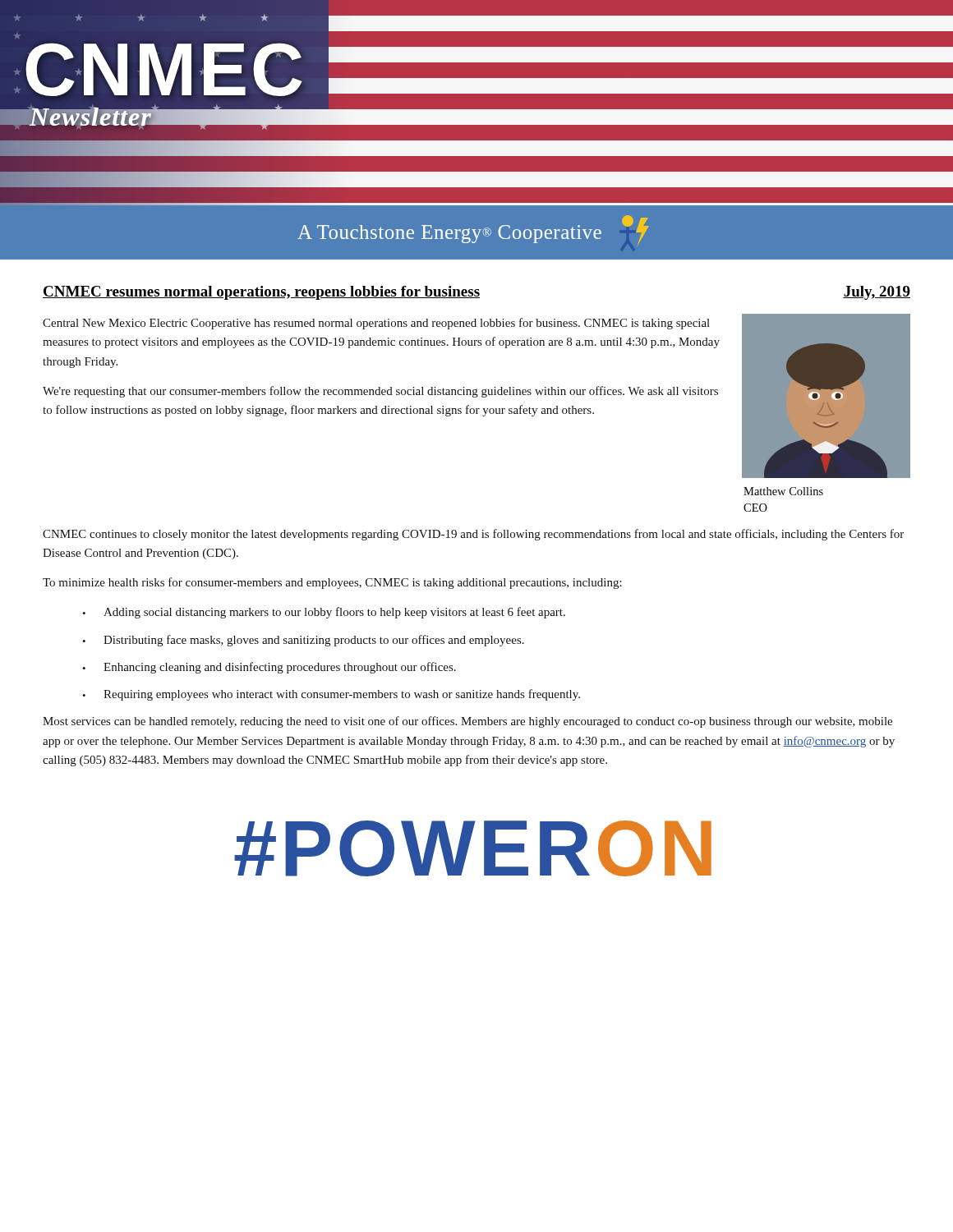
Task: Locate the block of text that opens with "We're requesting that our consumer-members"
Action: pyautogui.click(x=381, y=400)
